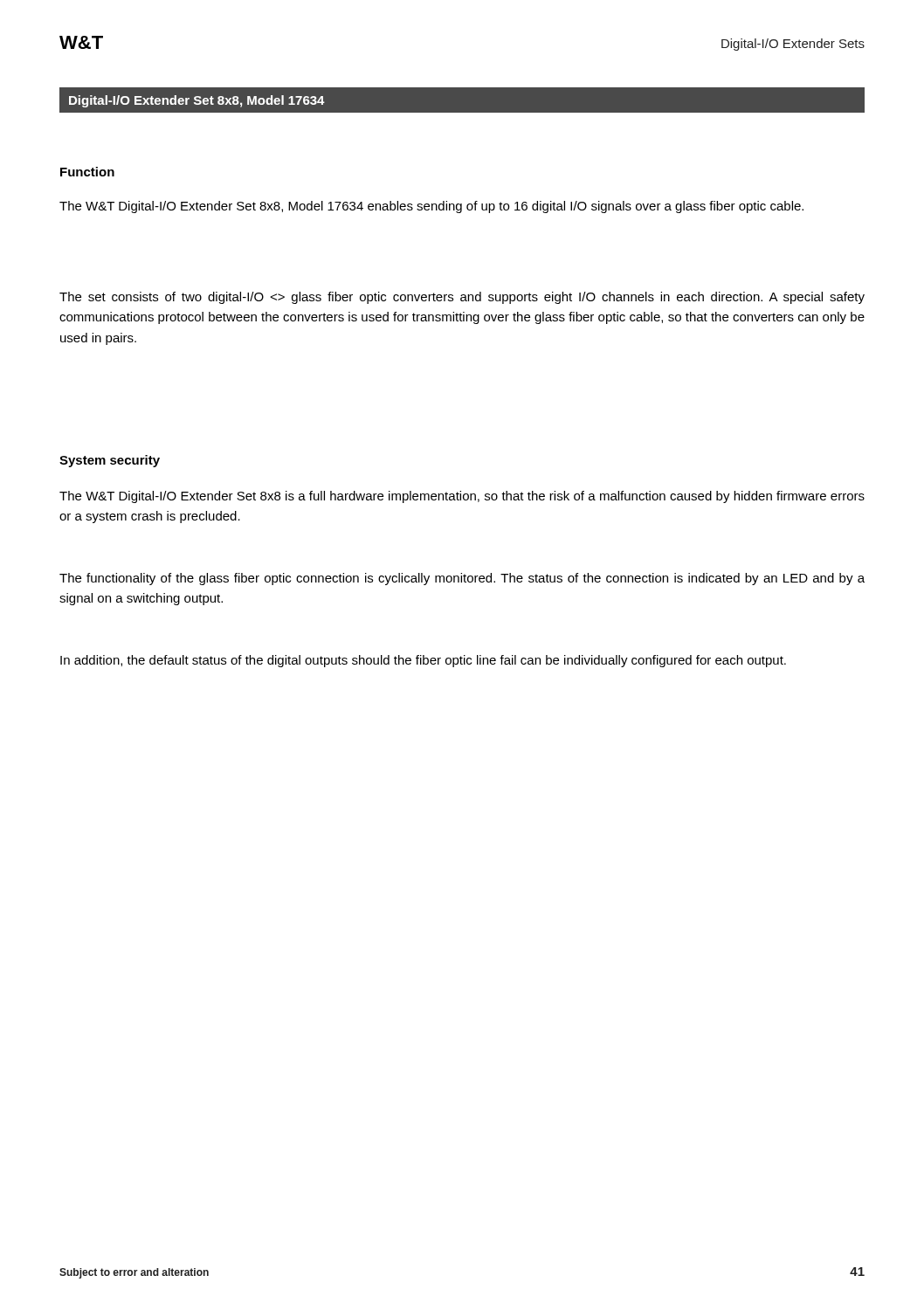Point to the region starting "In addition, the default status"
Image resolution: width=924 pixels, height=1310 pixels.
click(x=423, y=660)
